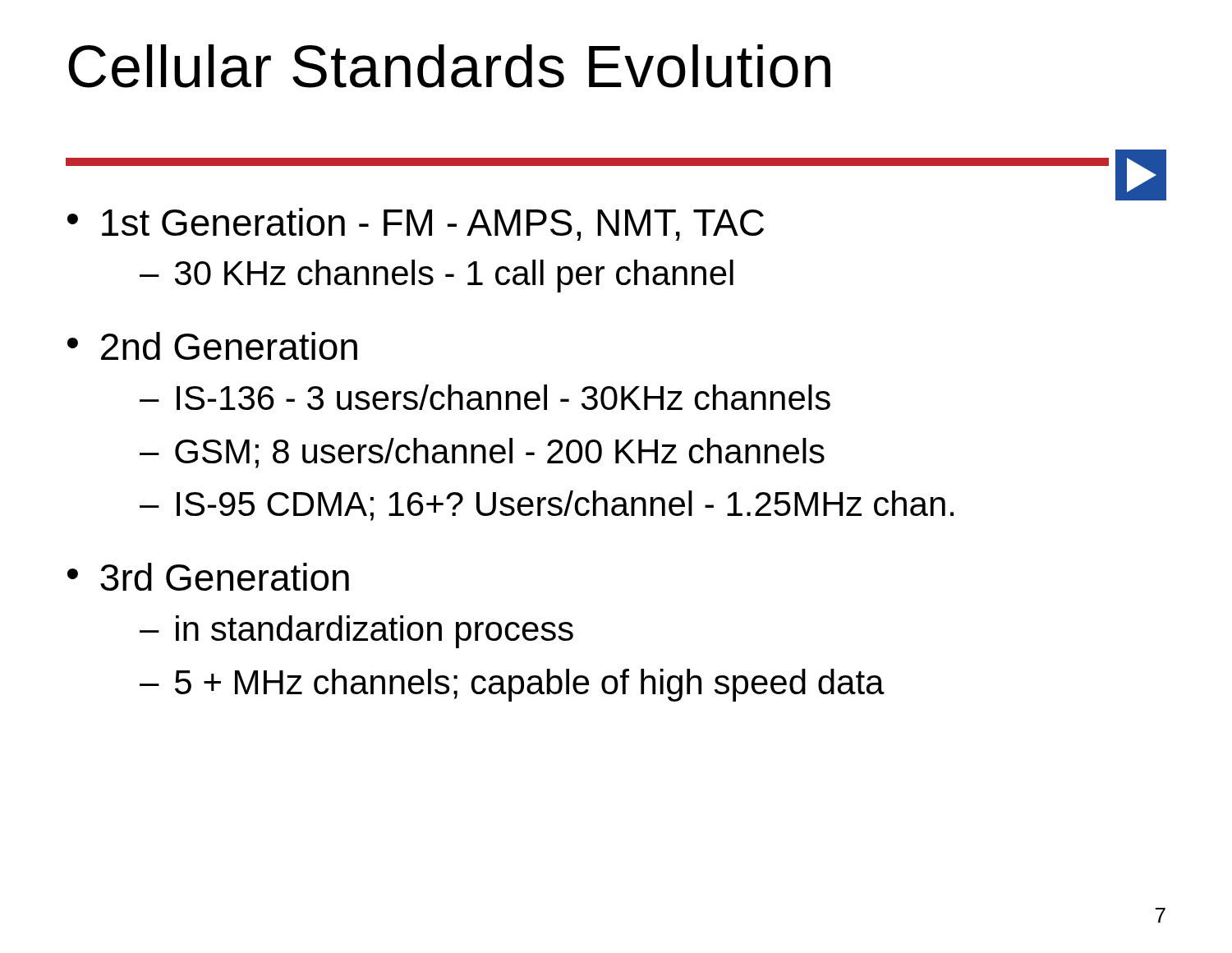Select the list item that says "– 5 + MHz channels; capable of"
Viewport: 1232px width, 953px height.
(512, 683)
